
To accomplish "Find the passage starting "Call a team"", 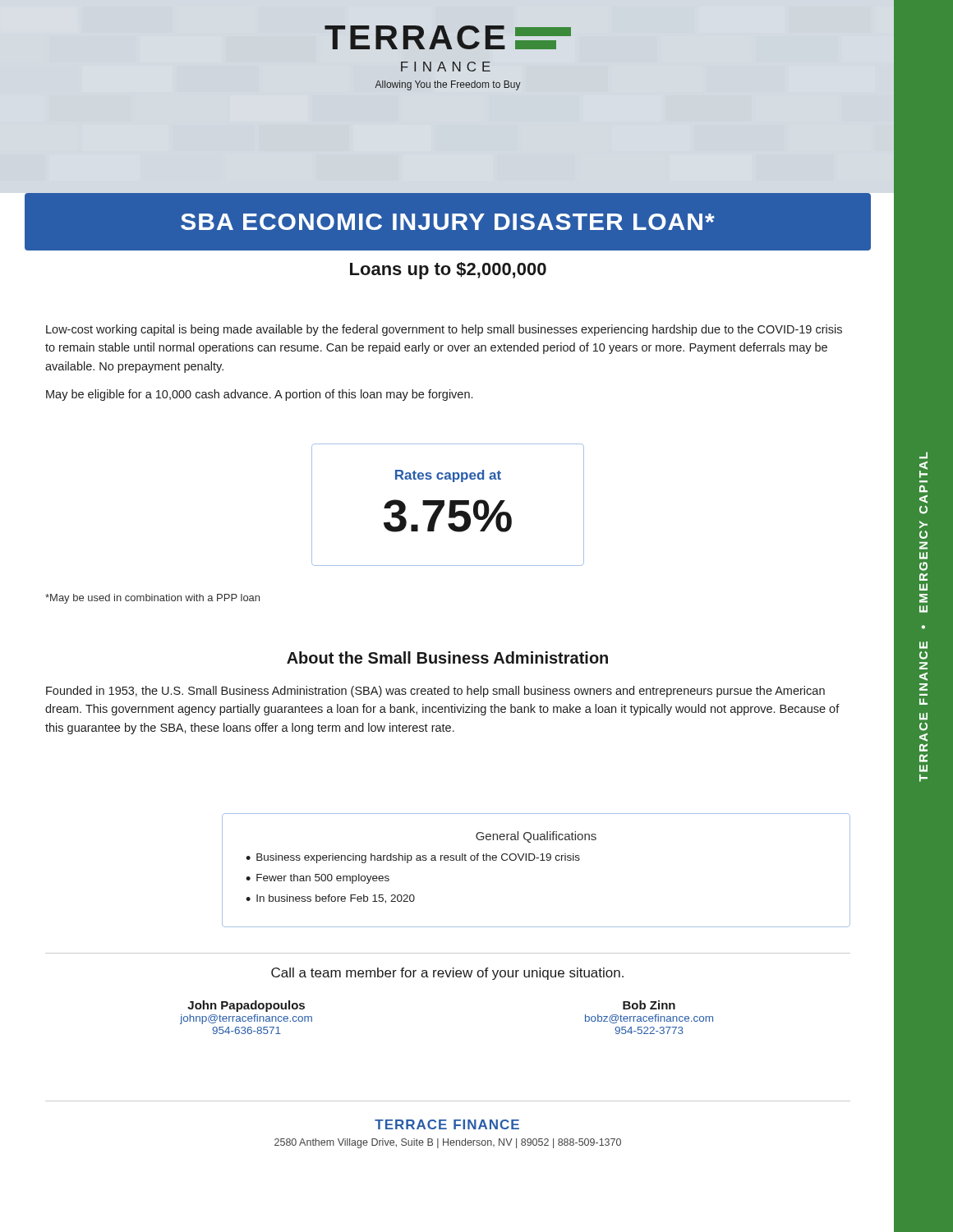I will (448, 973).
